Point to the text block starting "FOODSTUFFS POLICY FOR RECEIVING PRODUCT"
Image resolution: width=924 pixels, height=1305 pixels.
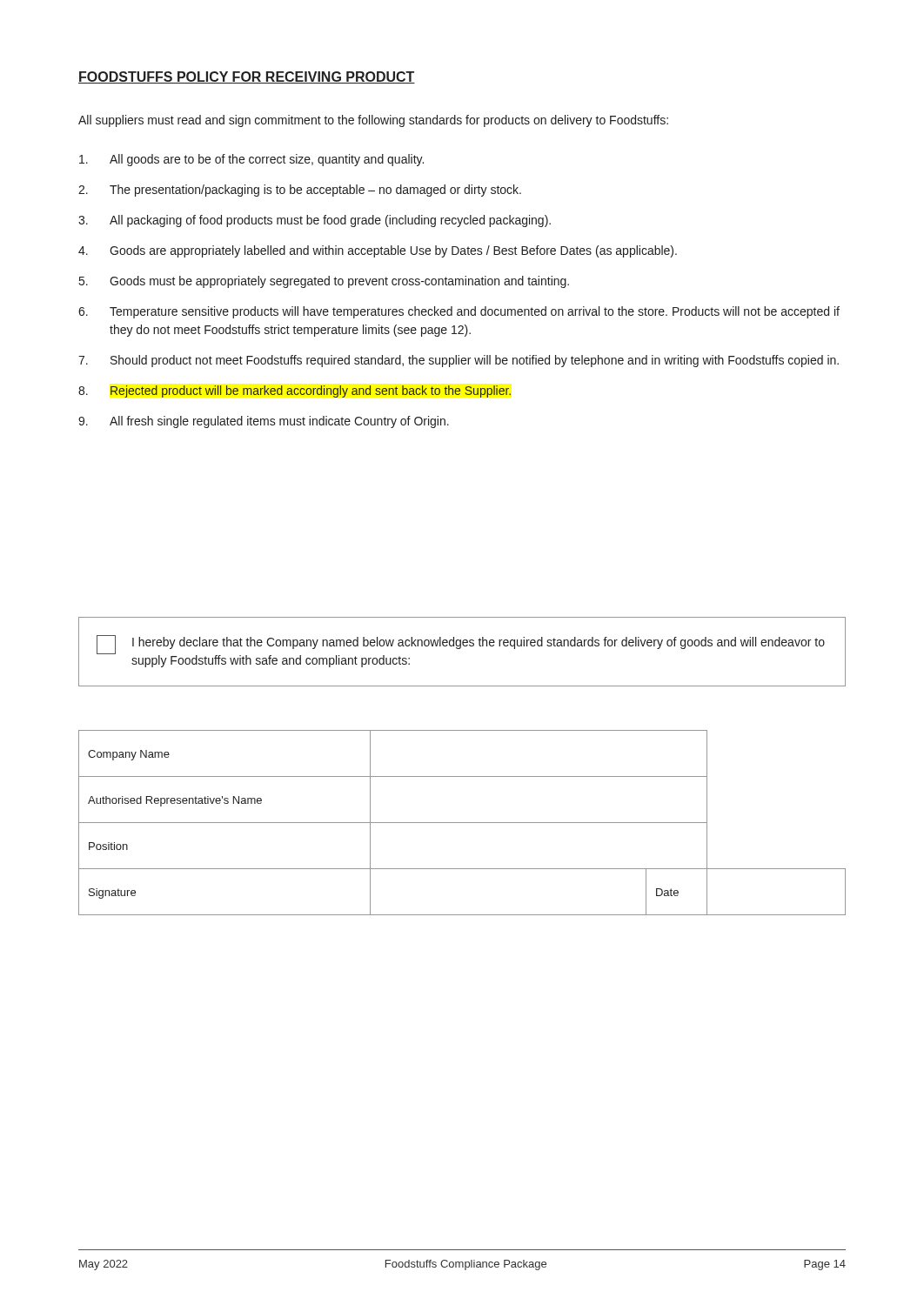(246, 77)
